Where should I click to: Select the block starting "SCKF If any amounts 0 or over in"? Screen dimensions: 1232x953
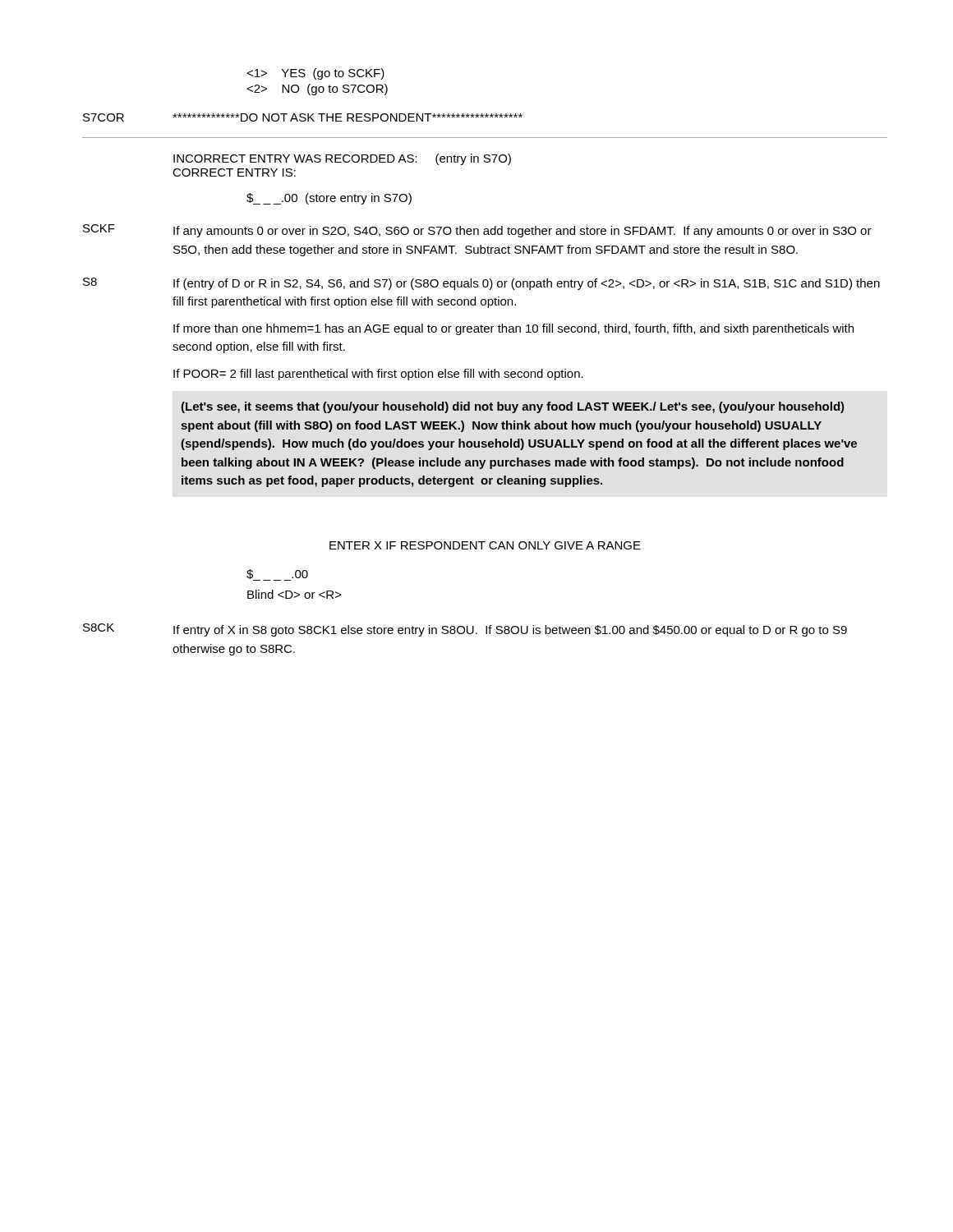tap(485, 240)
